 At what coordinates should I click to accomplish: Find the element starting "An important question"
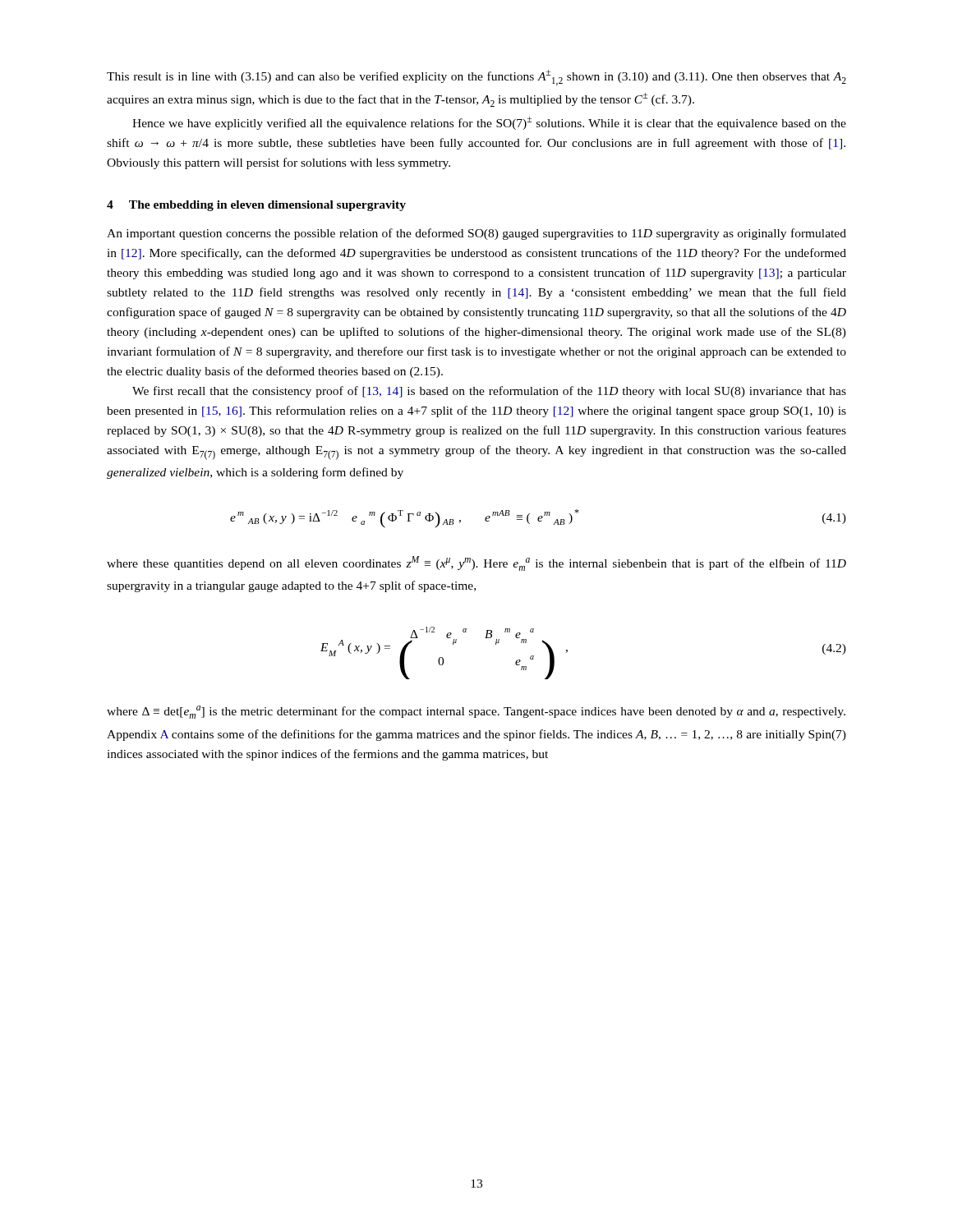[476, 302]
